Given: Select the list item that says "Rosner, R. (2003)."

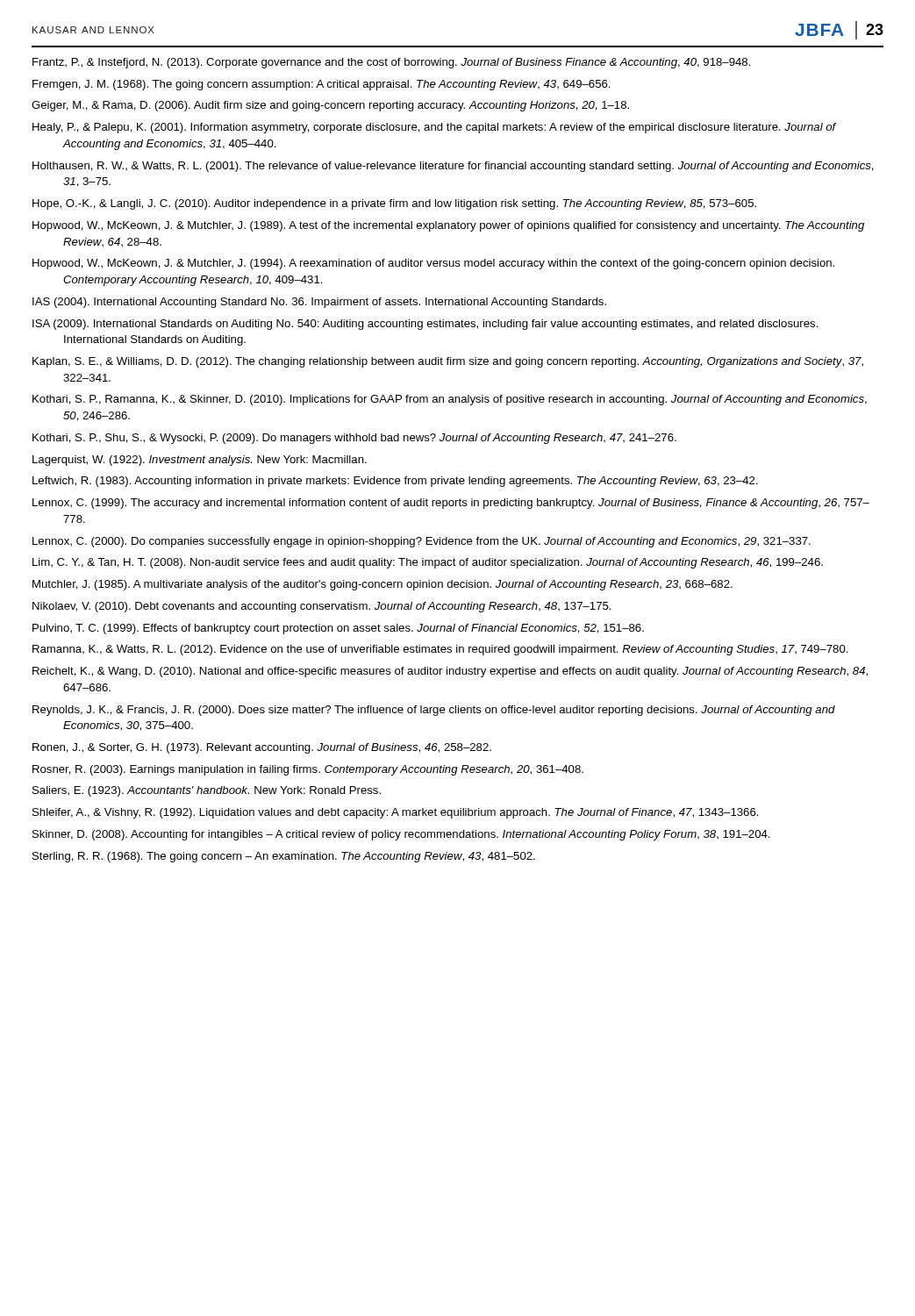Looking at the screenshot, I should click(x=308, y=769).
